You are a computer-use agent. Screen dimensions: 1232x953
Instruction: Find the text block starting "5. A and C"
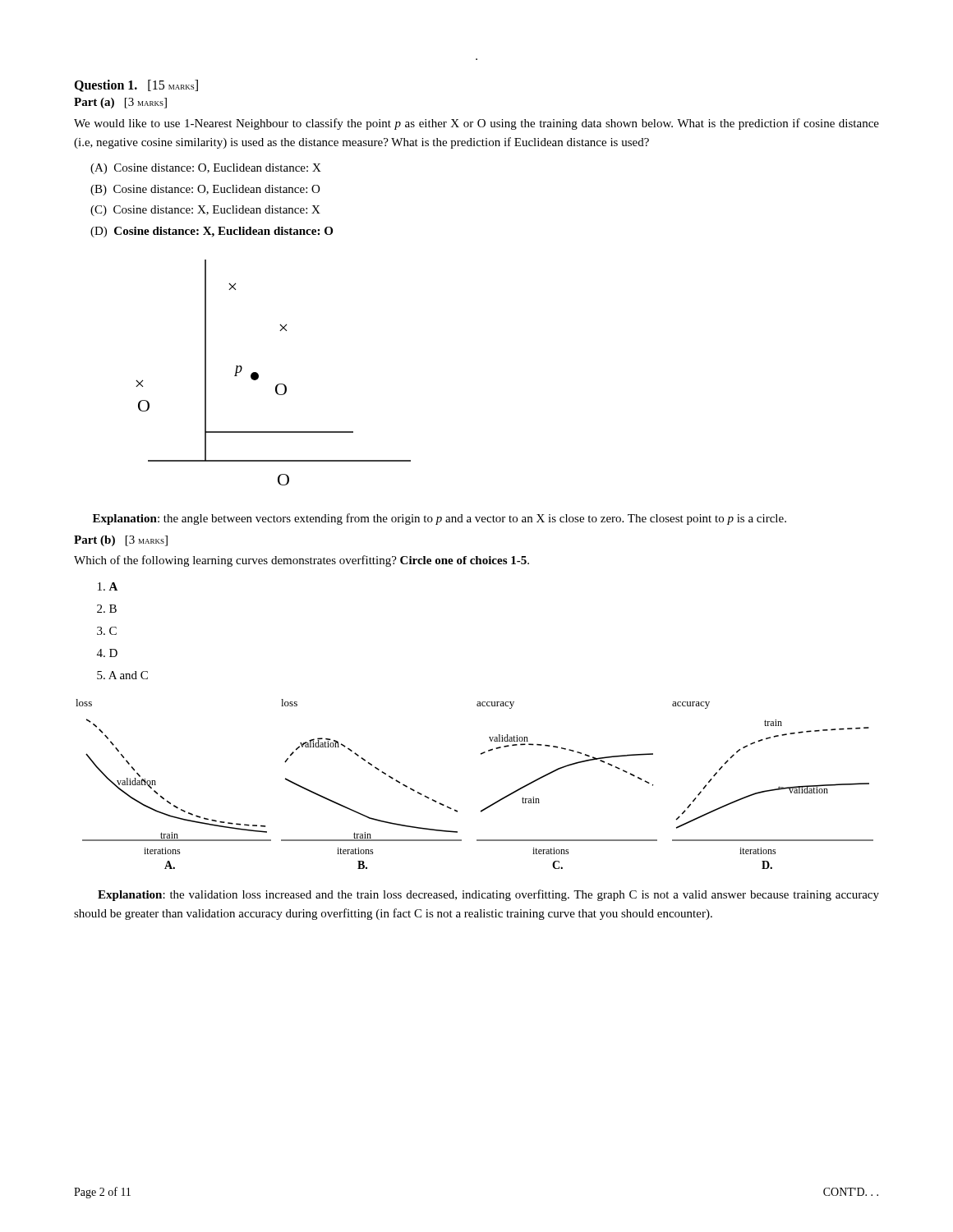pyautogui.click(x=119, y=675)
